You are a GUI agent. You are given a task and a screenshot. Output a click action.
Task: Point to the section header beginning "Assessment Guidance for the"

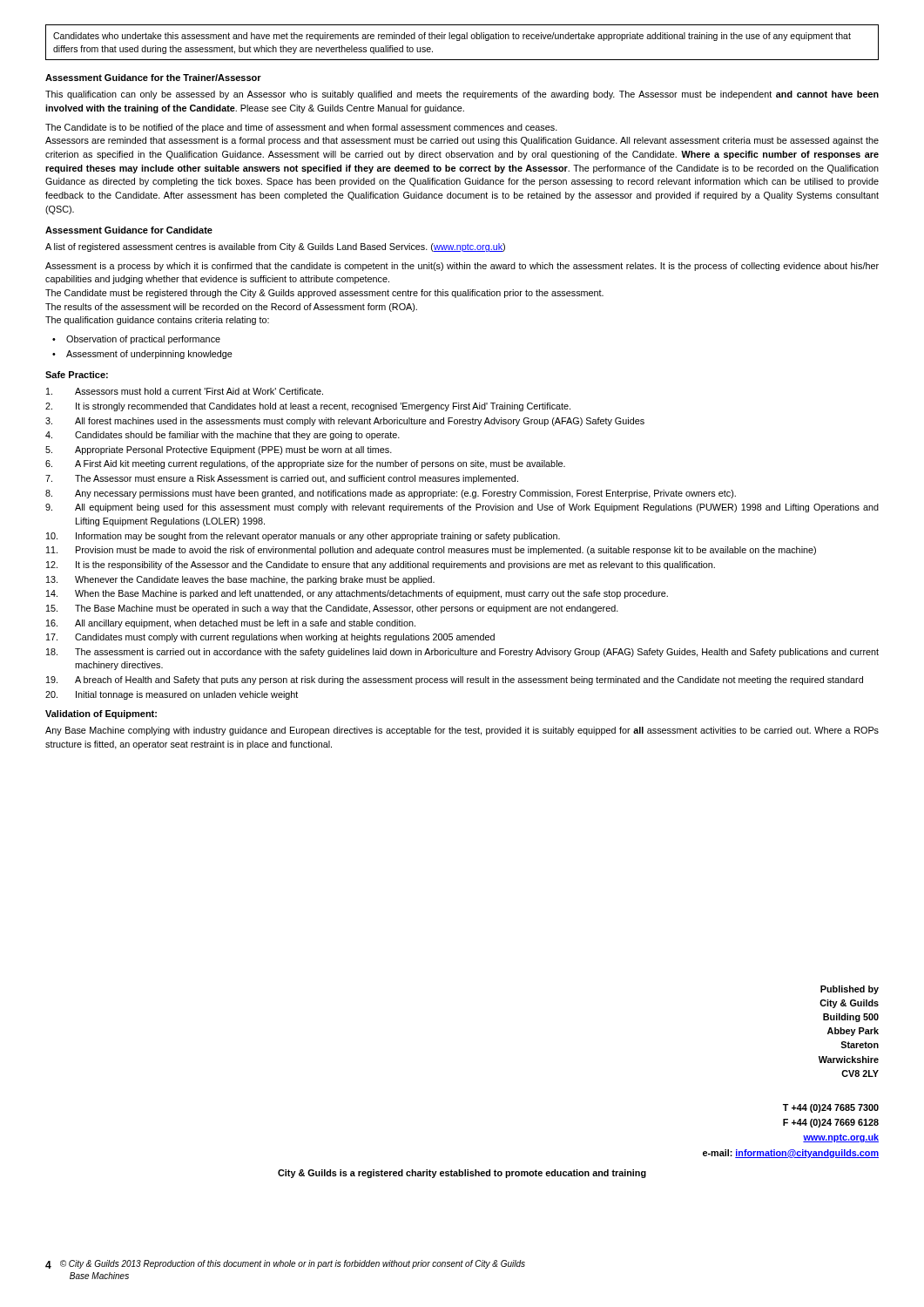click(x=153, y=78)
